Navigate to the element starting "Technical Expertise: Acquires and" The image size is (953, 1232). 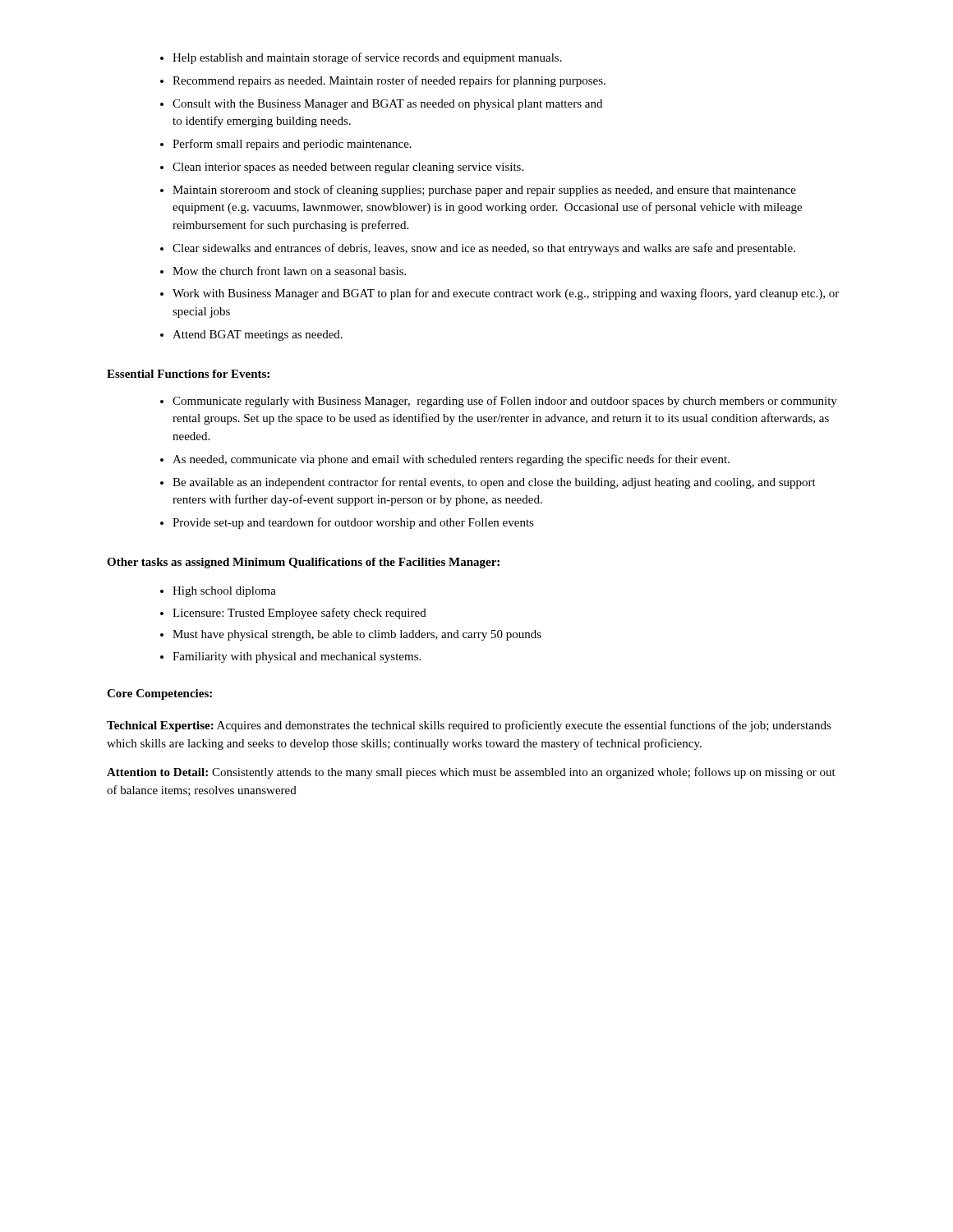tap(469, 734)
